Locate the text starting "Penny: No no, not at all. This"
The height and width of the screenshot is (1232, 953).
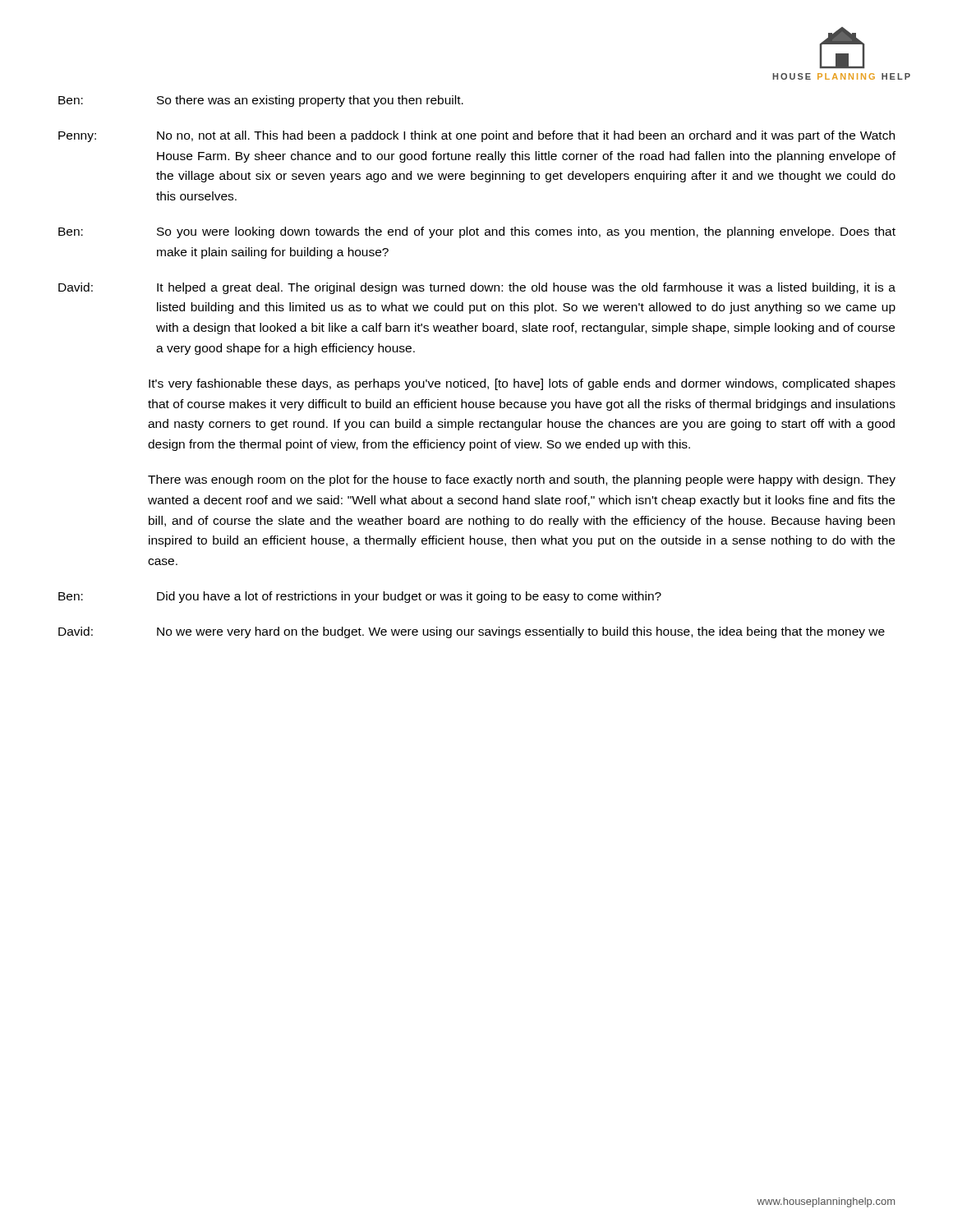(476, 166)
